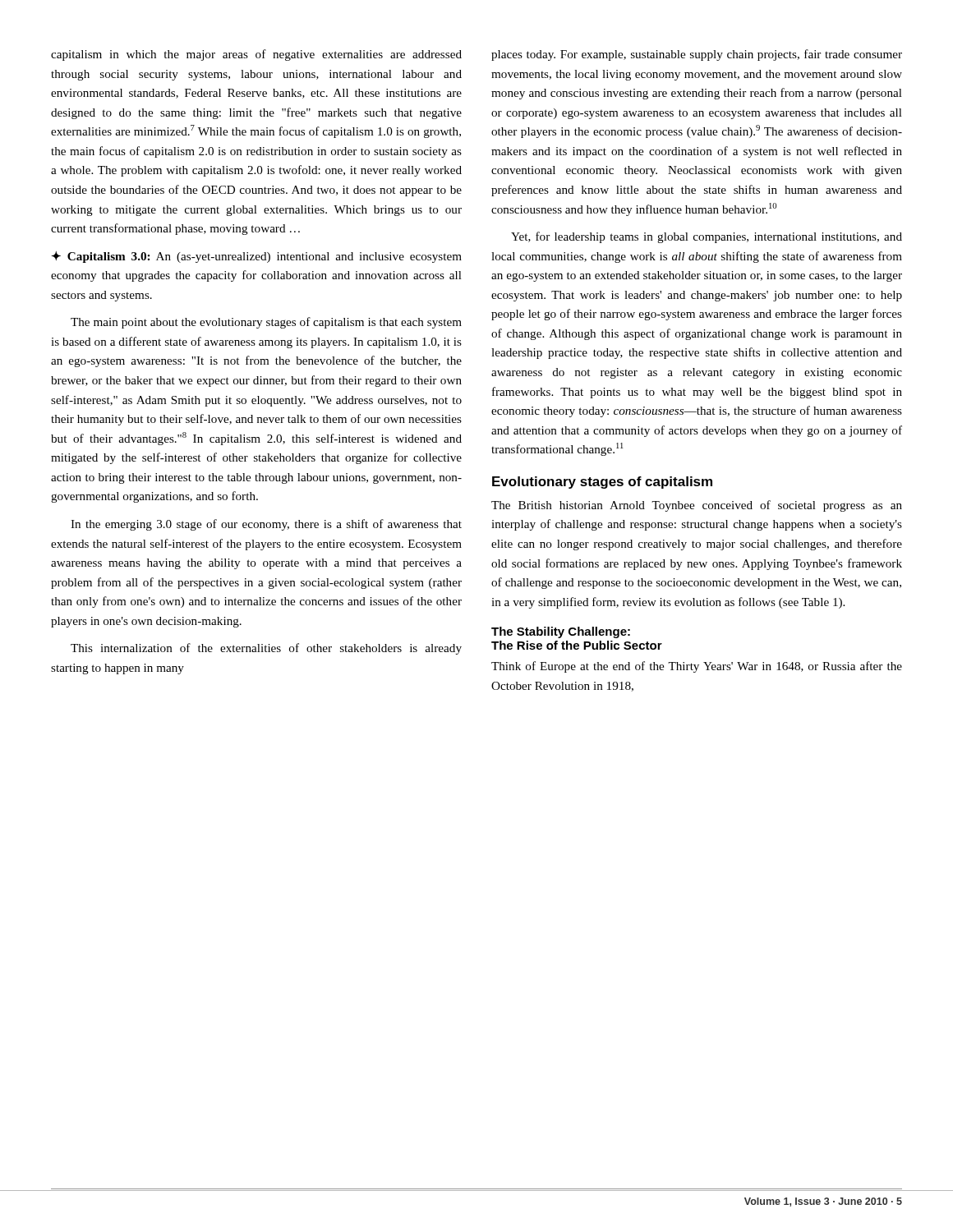Locate the block starting "The main point about the"
This screenshot has width=953, height=1232.
[x=256, y=495]
